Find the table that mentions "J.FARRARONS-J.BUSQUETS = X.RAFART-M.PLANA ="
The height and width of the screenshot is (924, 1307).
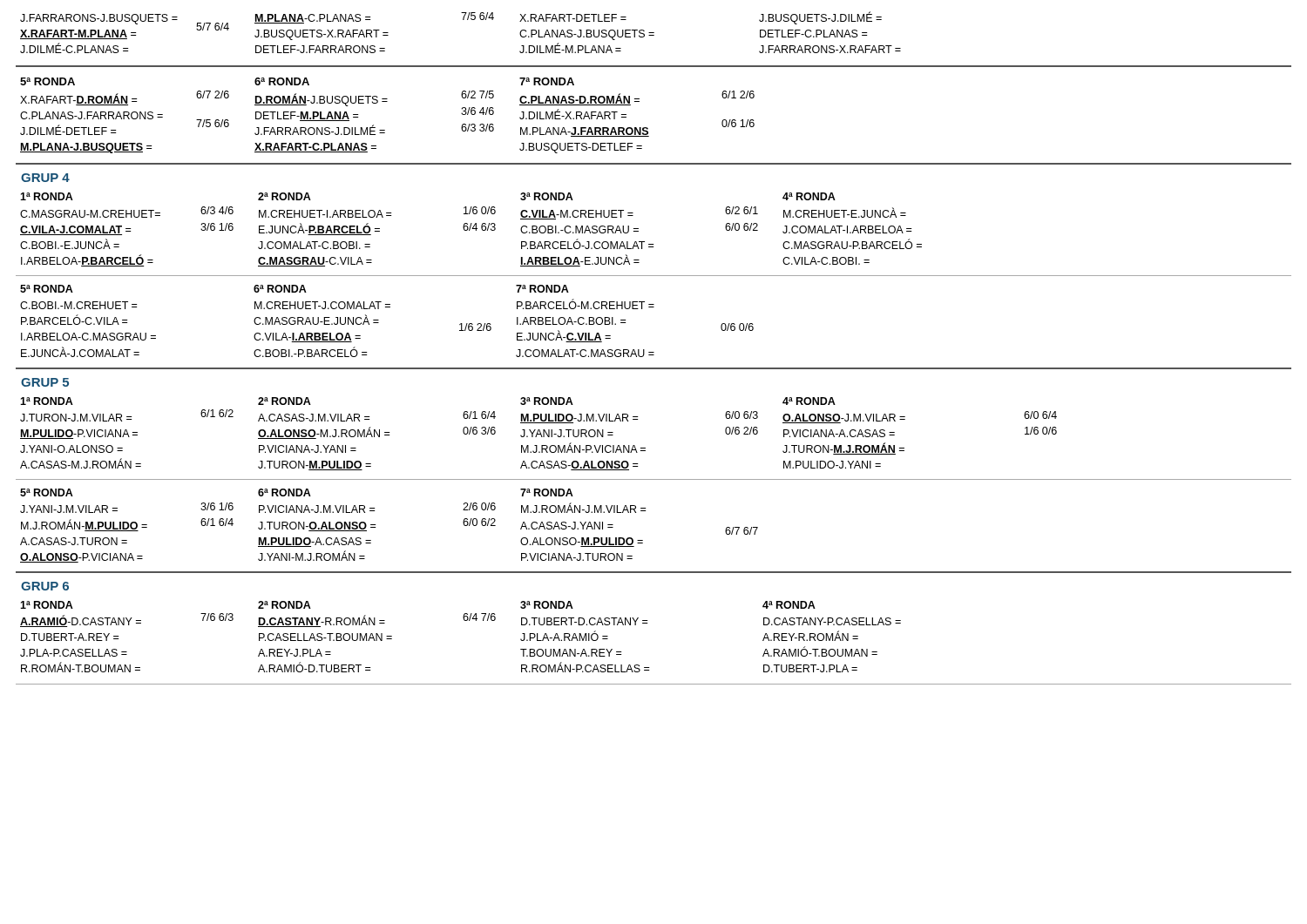[654, 38]
